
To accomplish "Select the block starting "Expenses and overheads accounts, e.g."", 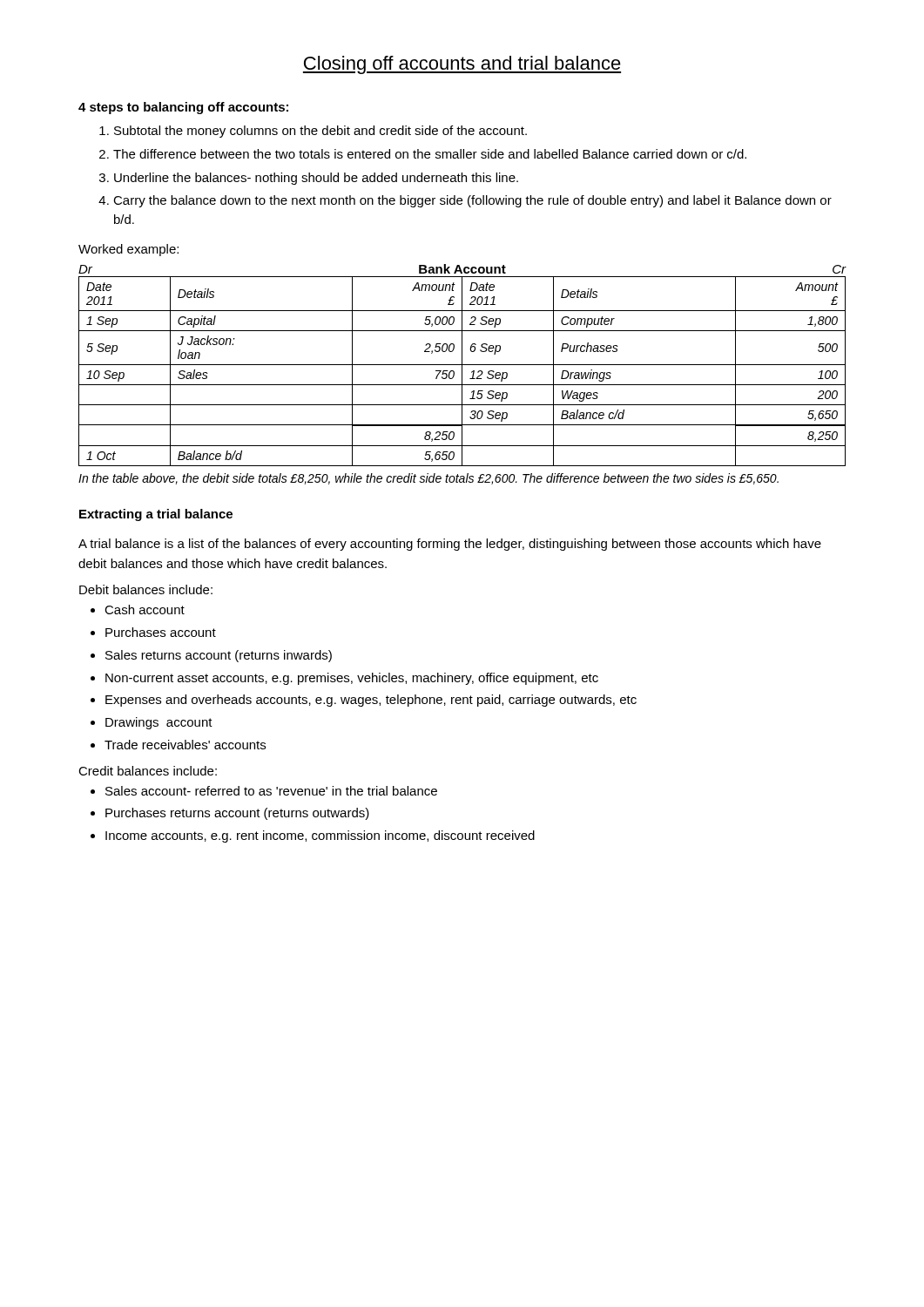I will (475, 700).
